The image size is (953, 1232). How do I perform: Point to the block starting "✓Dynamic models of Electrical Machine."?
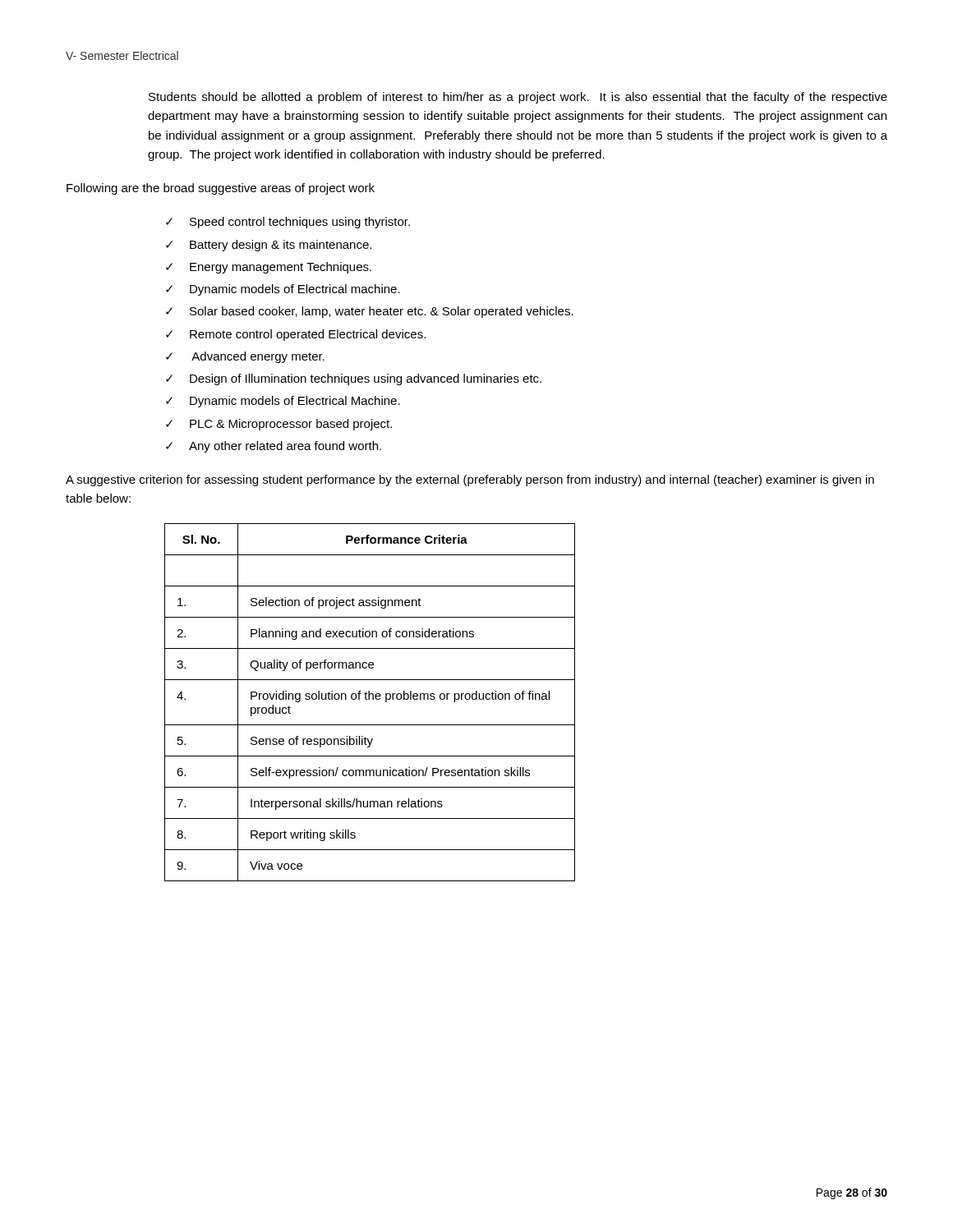coord(282,401)
